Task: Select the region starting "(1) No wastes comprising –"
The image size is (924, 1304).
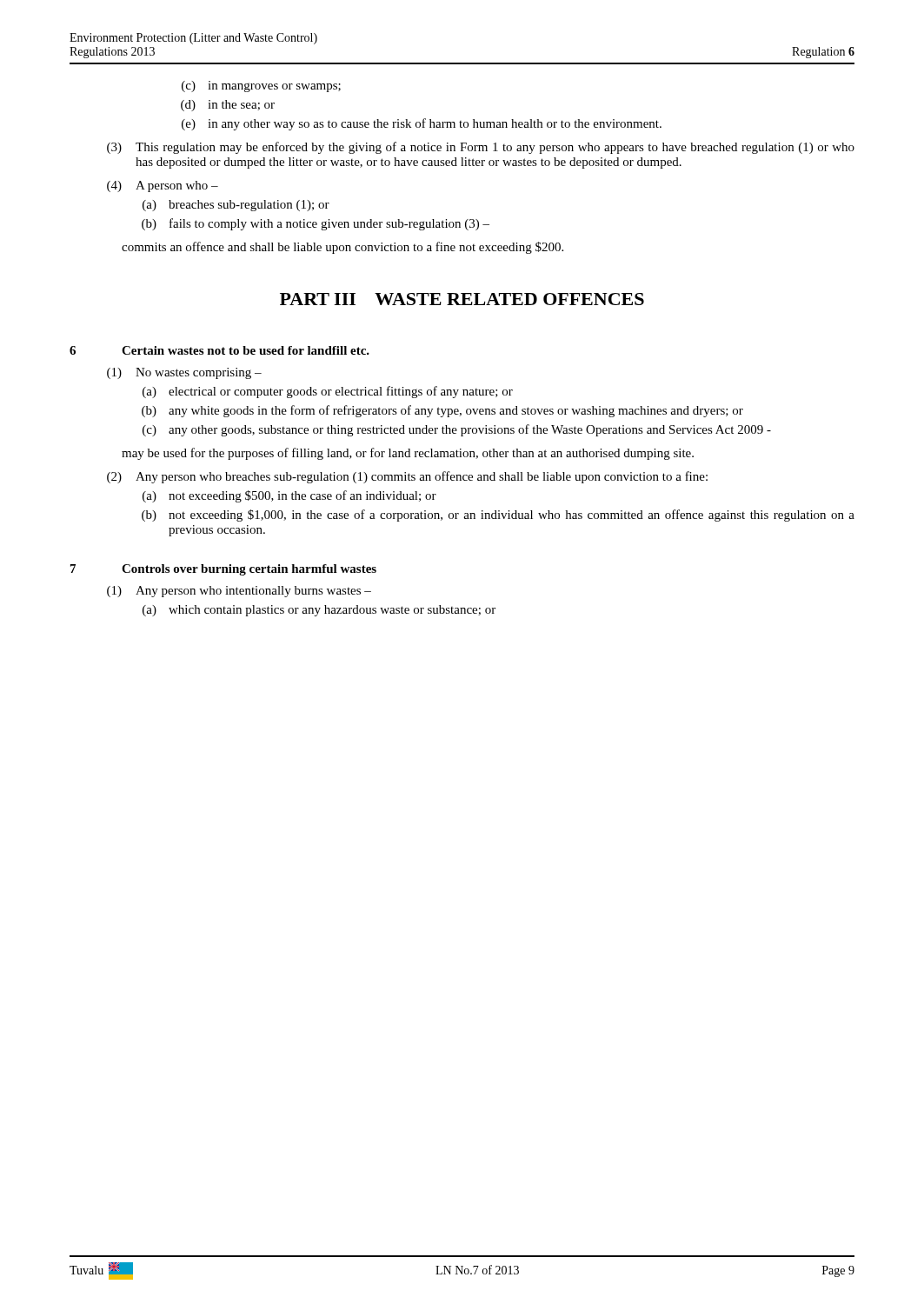Action: [x=184, y=373]
